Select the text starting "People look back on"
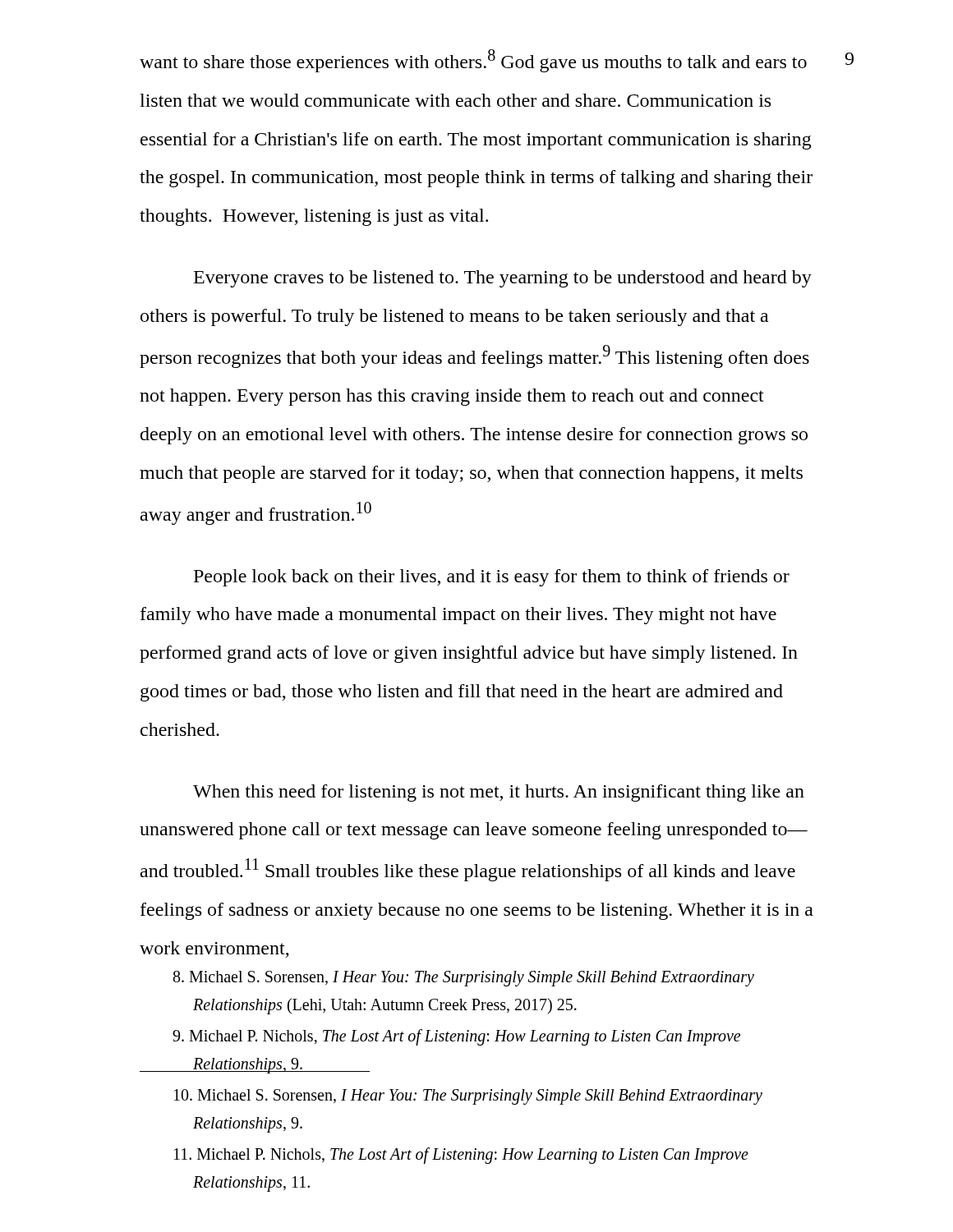953x1232 pixels. pyautogui.click(x=476, y=653)
